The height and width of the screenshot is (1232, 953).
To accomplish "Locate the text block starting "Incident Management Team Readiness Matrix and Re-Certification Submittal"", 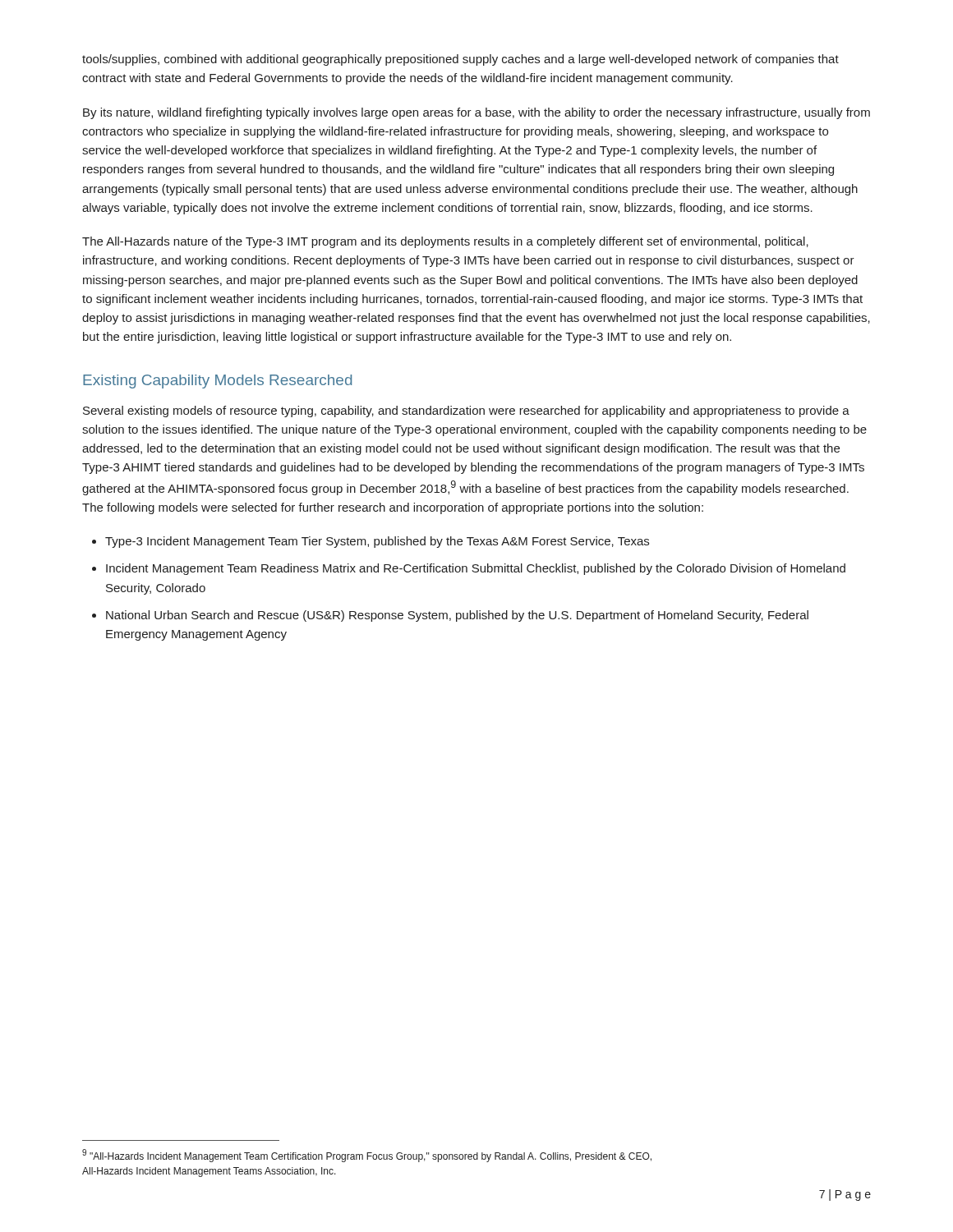I will coord(476,578).
